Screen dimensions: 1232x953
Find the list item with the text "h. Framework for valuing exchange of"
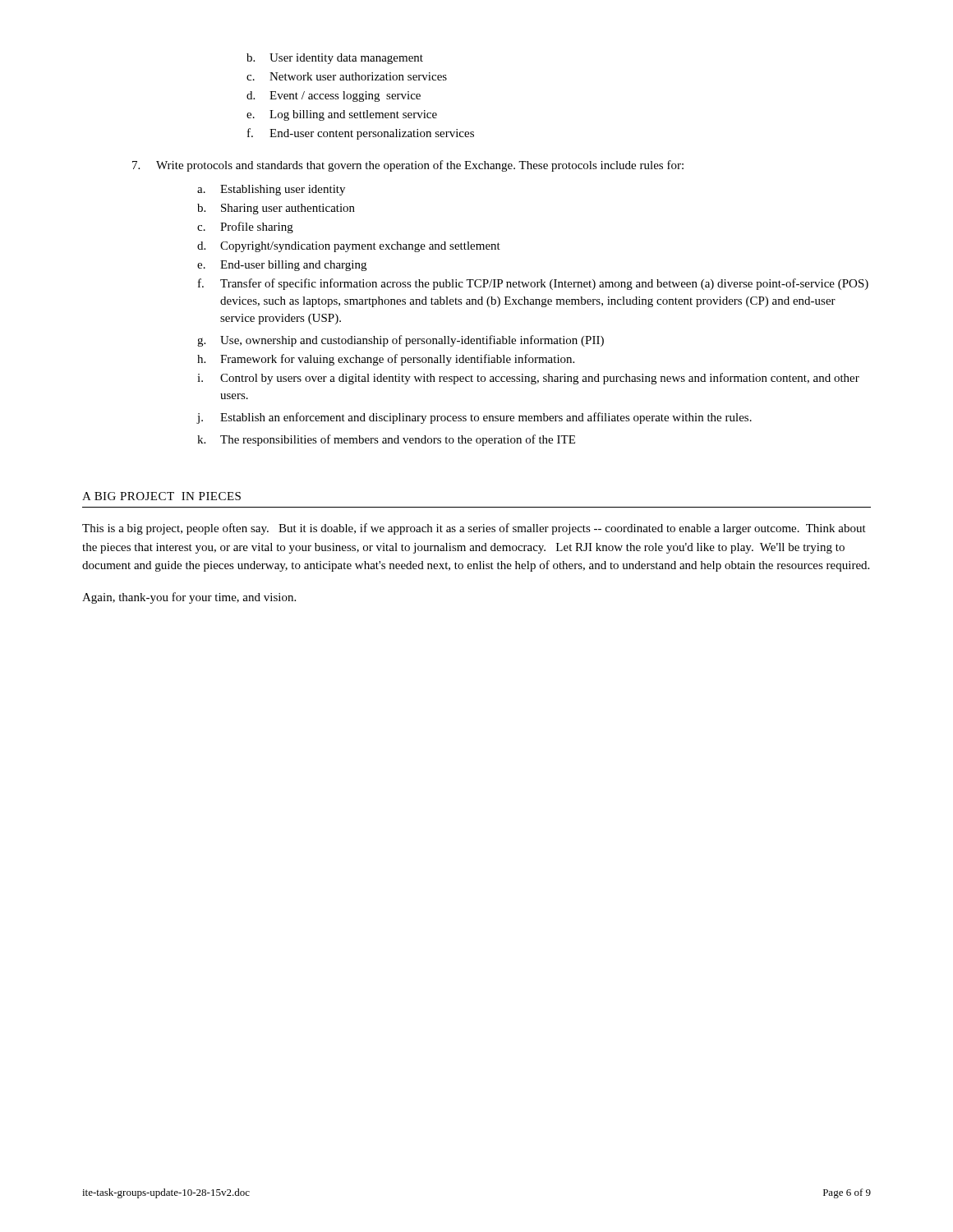[534, 359]
